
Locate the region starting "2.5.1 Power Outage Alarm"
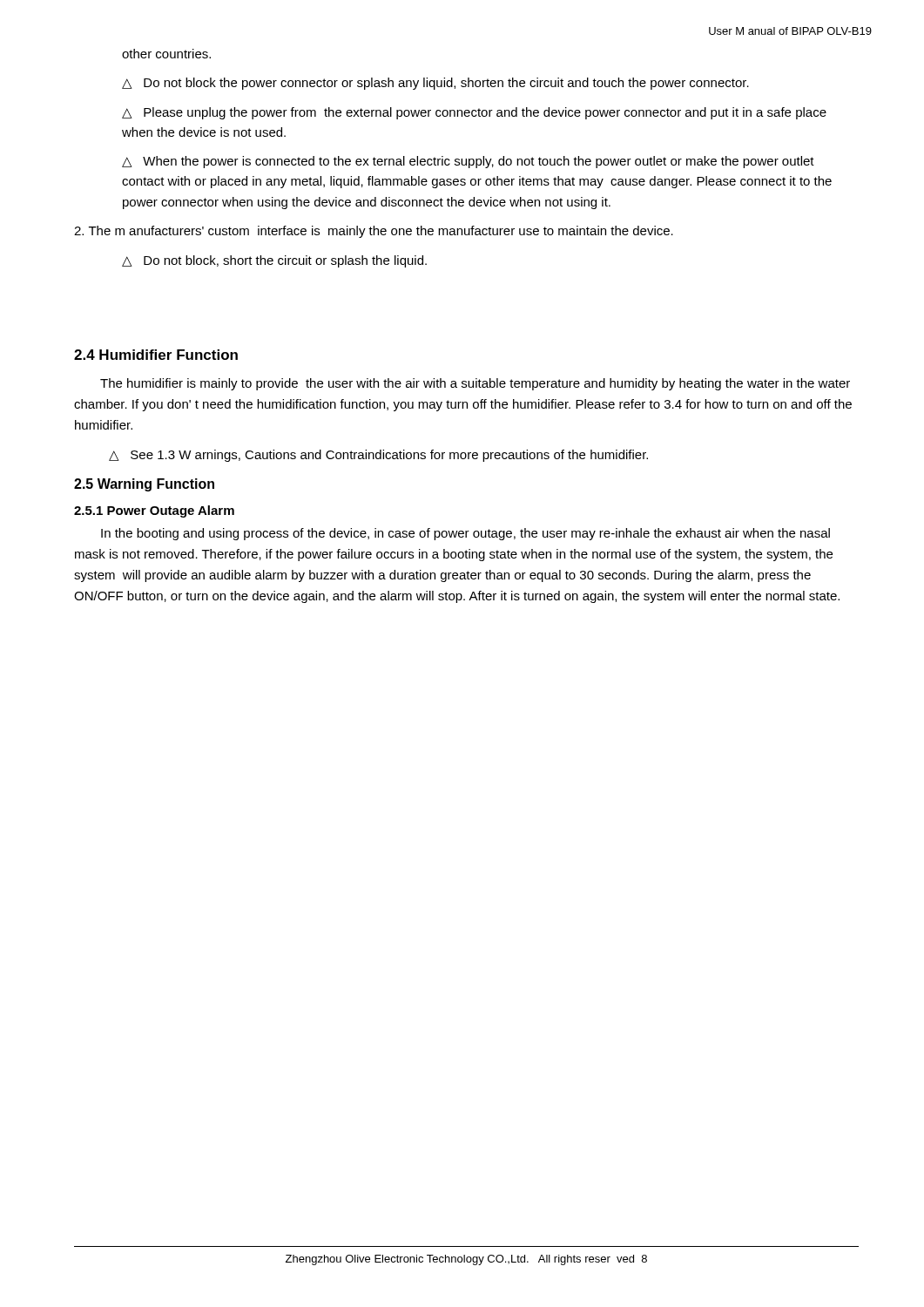point(154,510)
